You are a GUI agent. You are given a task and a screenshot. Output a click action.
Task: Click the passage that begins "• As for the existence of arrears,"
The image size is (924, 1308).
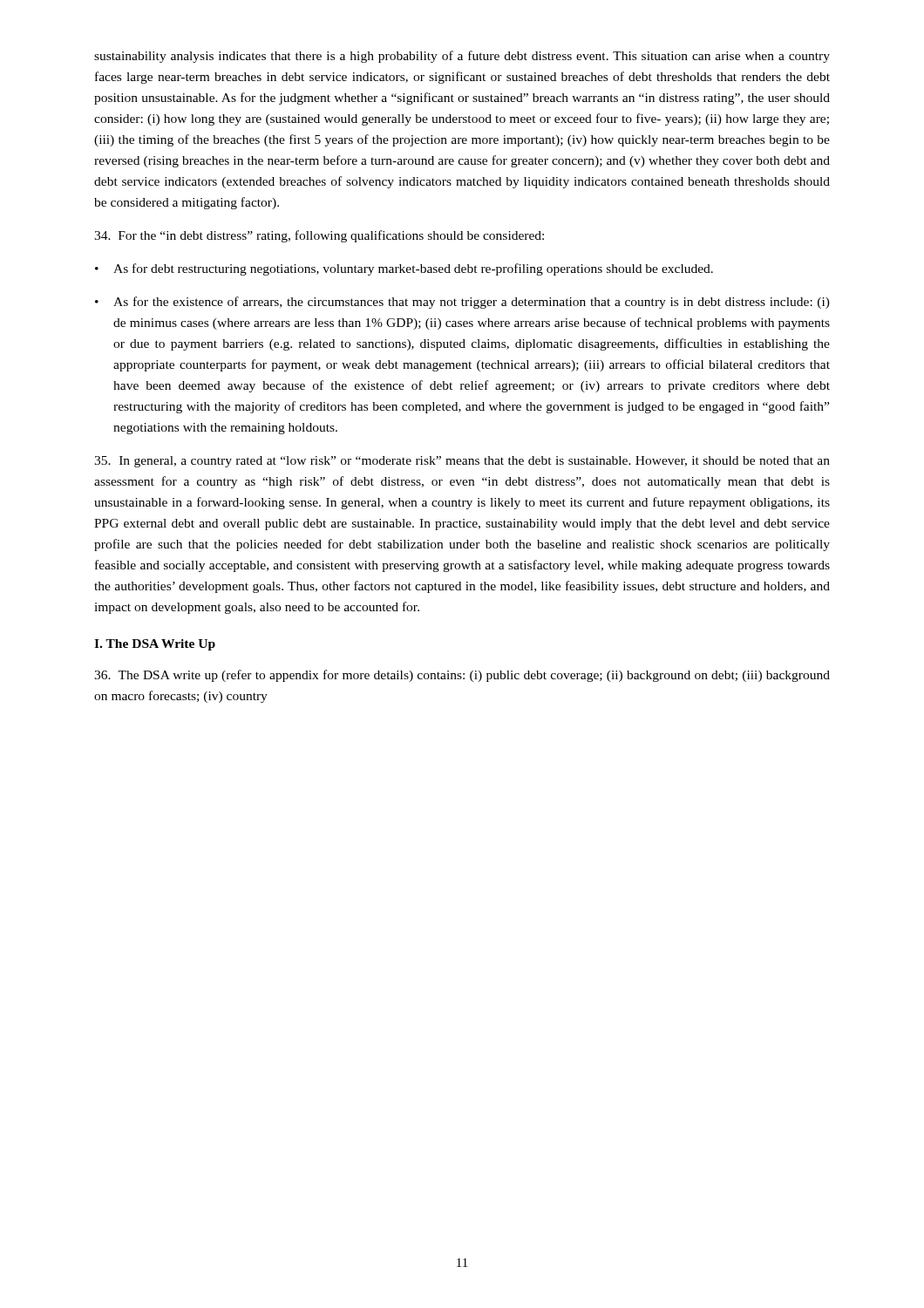click(462, 365)
